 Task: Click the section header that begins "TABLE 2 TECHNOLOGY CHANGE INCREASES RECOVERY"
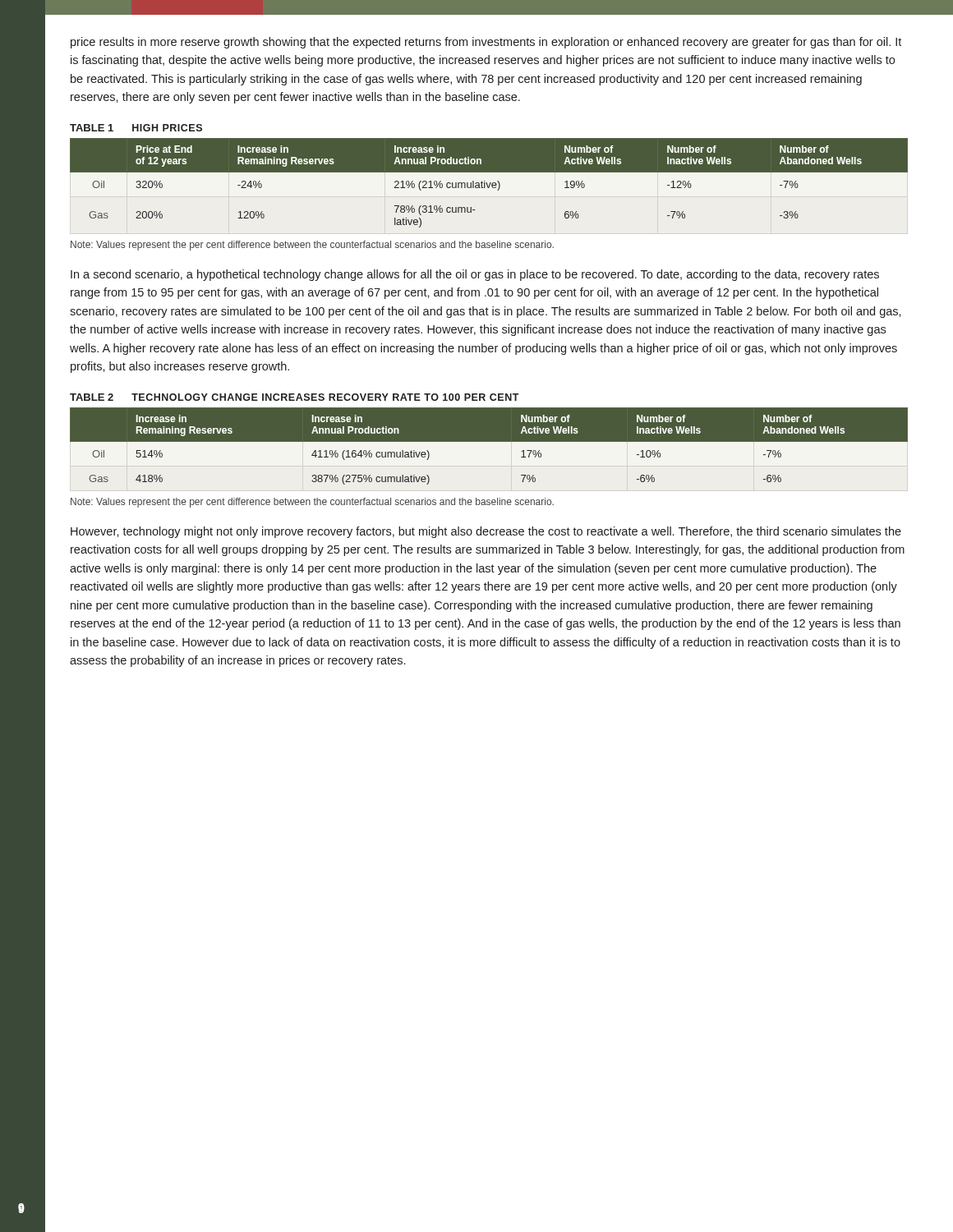294,397
